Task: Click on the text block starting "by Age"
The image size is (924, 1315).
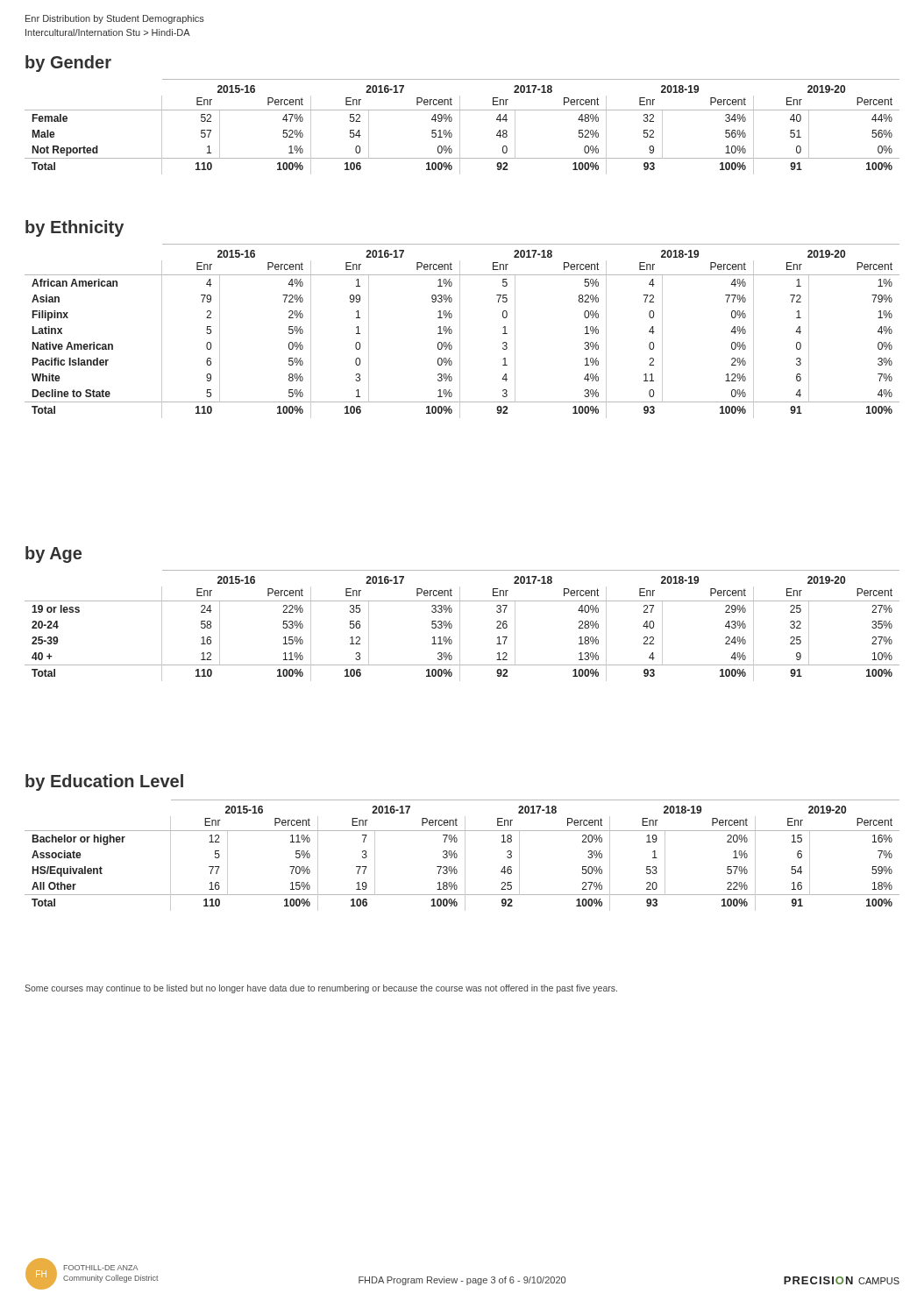Action: (x=53, y=553)
